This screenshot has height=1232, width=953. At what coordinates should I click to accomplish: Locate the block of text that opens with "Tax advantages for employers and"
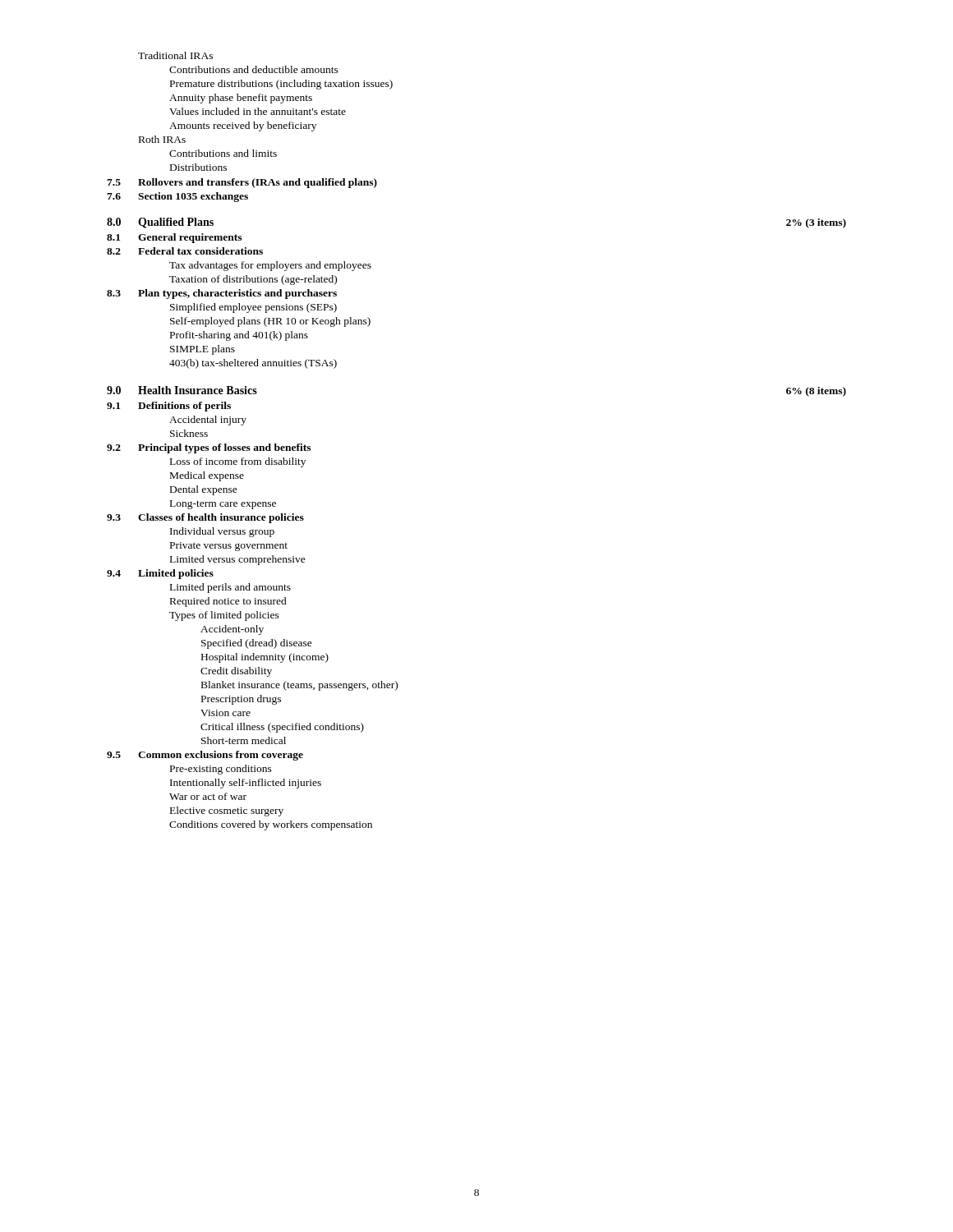(270, 265)
